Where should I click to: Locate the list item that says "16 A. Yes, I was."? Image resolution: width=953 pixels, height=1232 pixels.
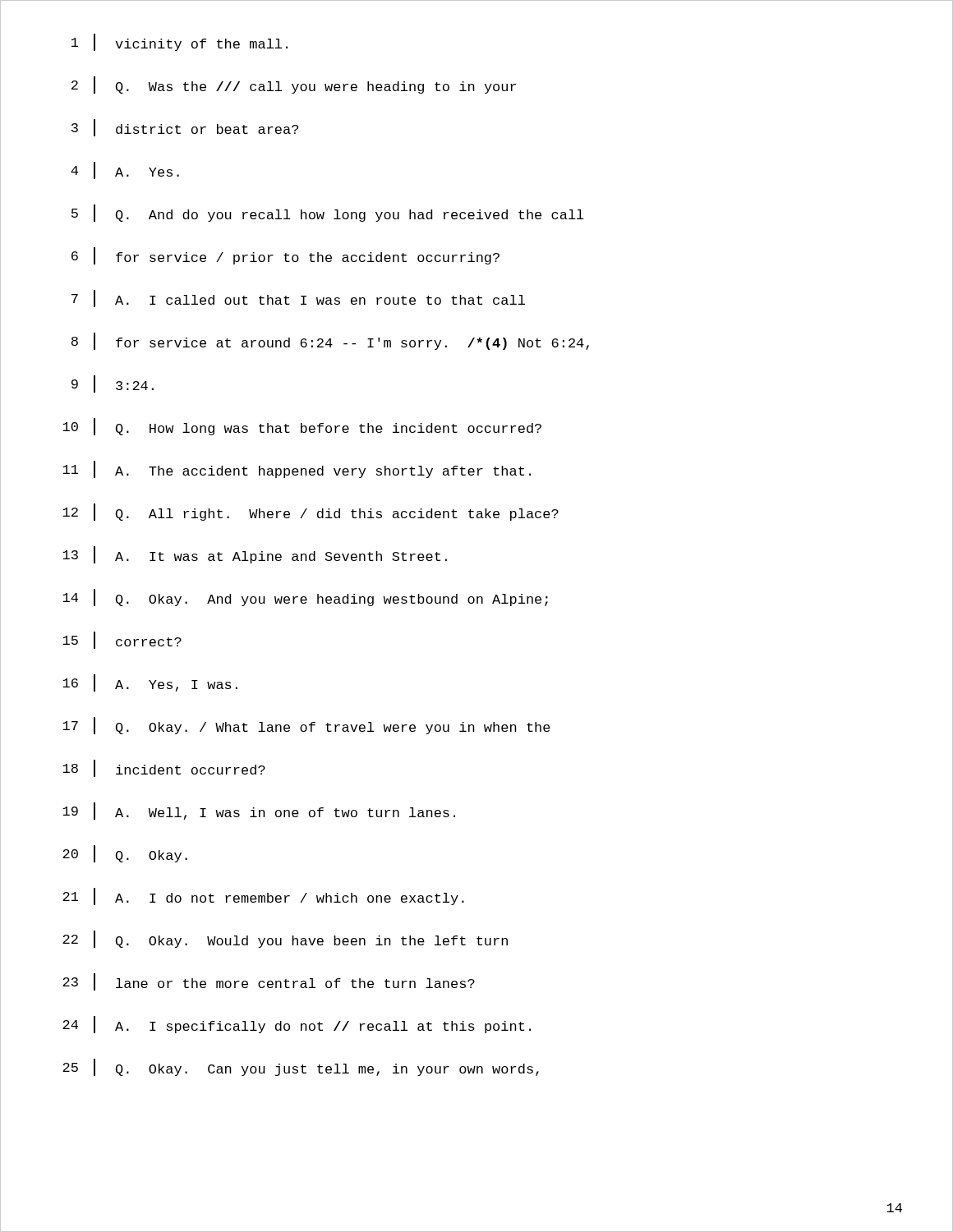150,683
